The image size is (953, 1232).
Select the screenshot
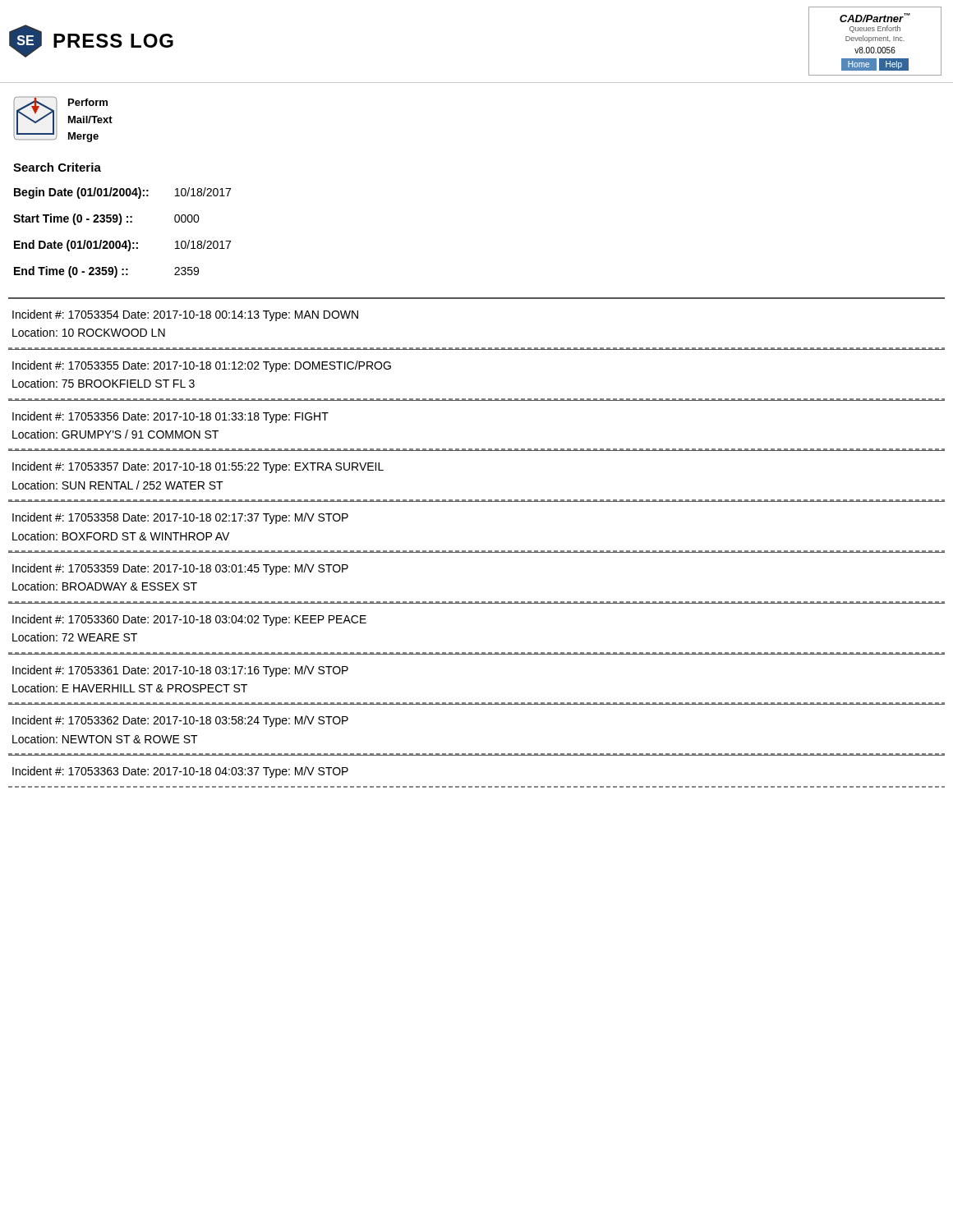875,41
